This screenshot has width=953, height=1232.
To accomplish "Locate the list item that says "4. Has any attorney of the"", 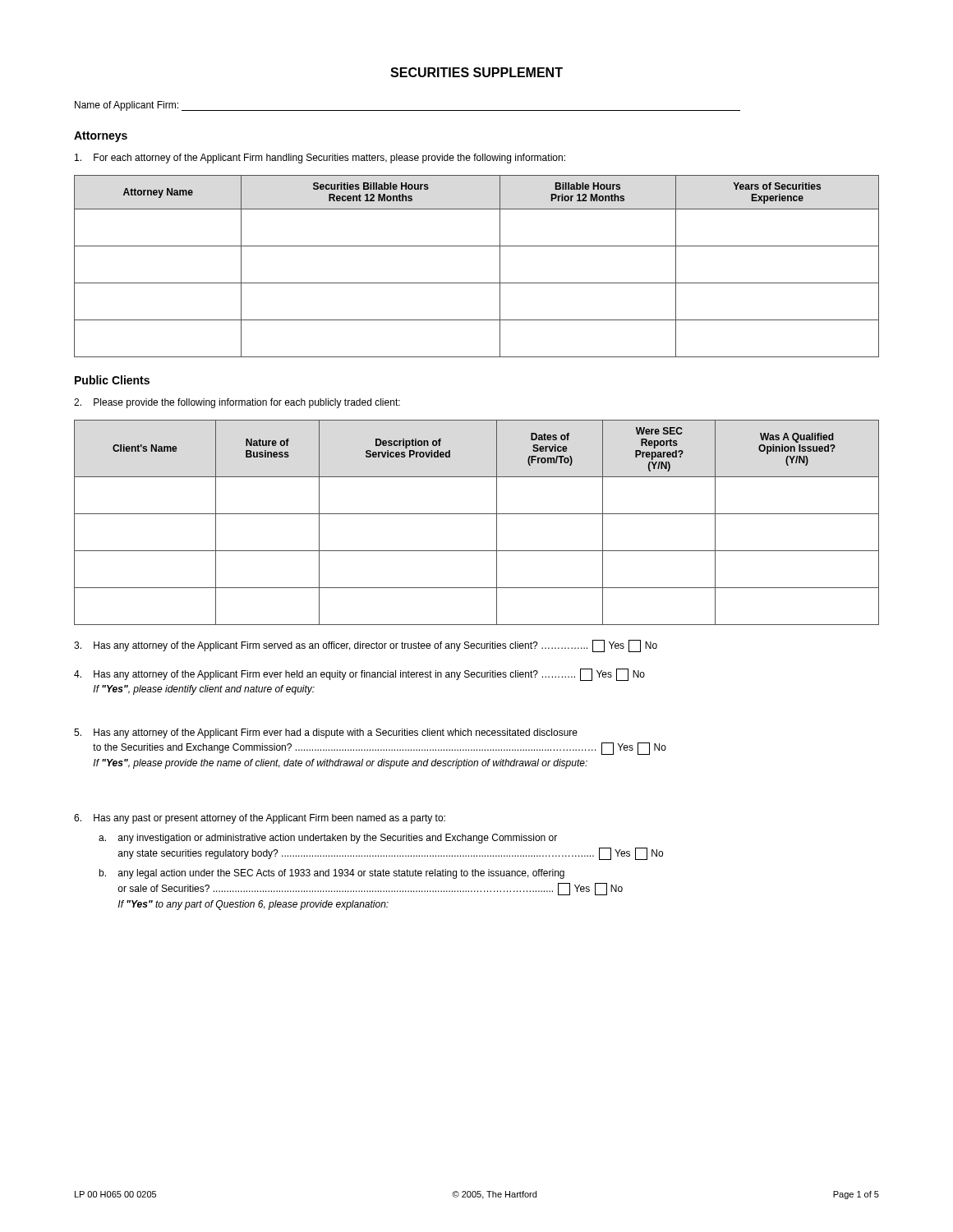I will [476, 682].
